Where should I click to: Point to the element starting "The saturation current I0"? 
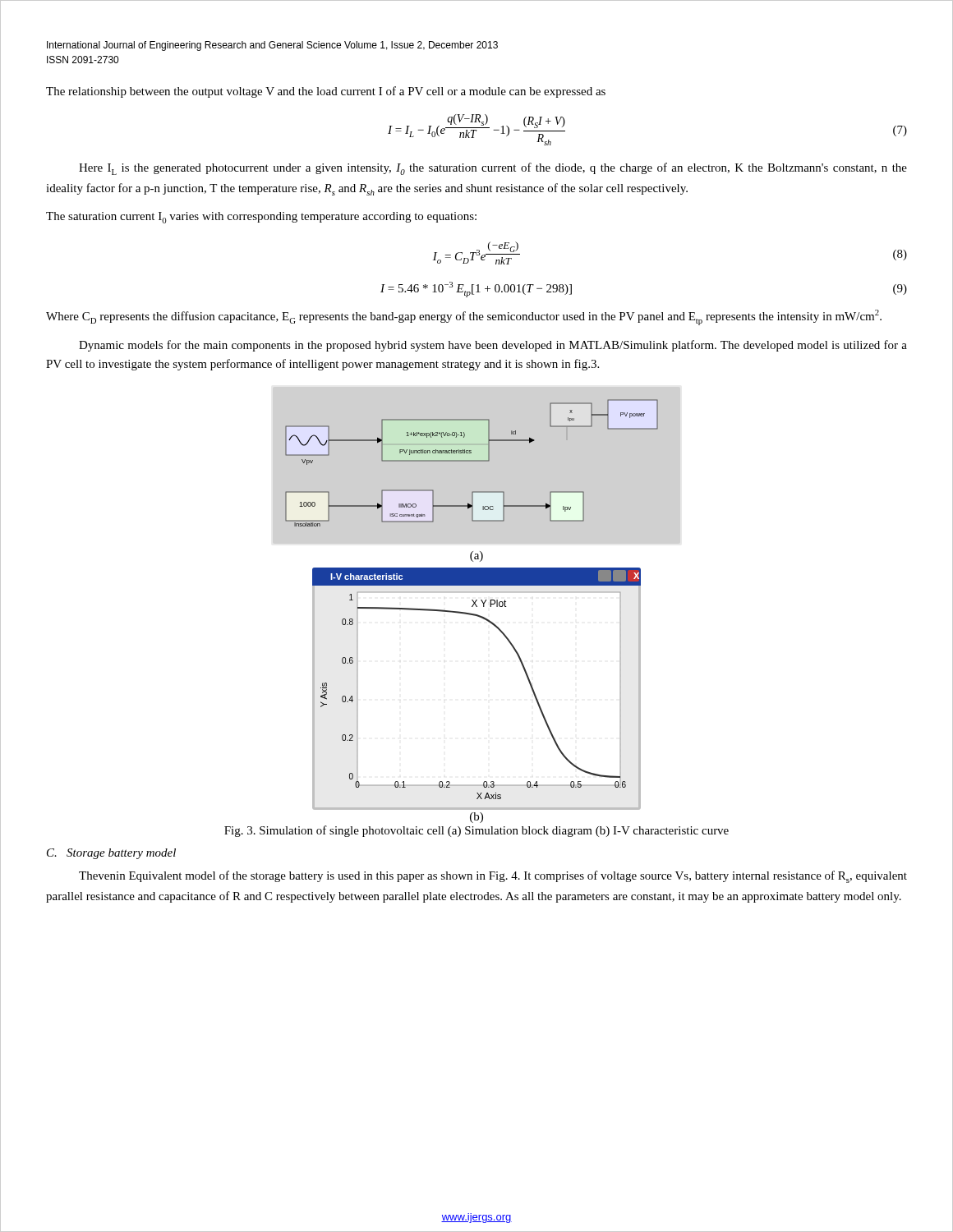click(x=262, y=218)
